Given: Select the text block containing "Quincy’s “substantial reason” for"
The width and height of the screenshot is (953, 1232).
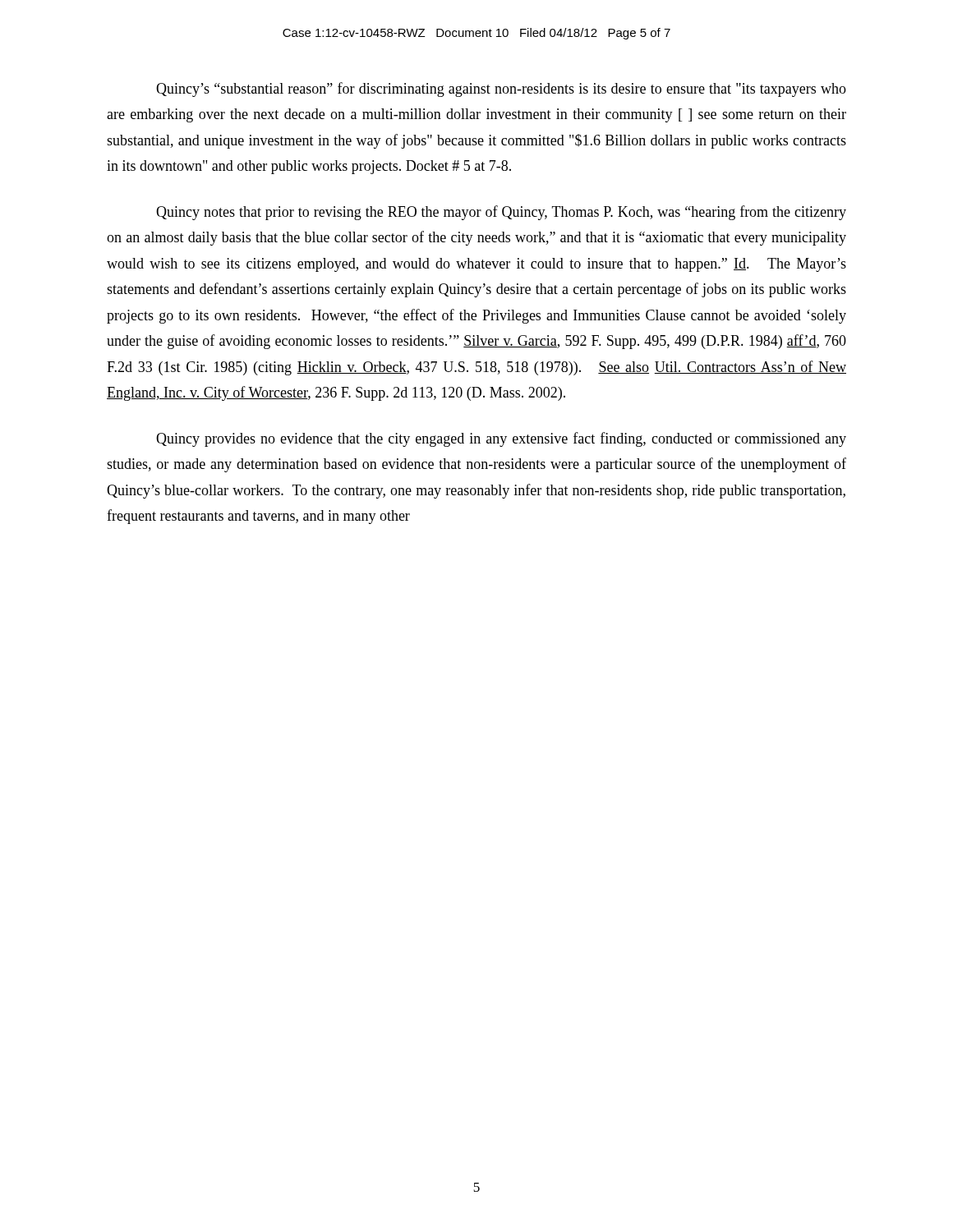Looking at the screenshot, I should point(476,128).
